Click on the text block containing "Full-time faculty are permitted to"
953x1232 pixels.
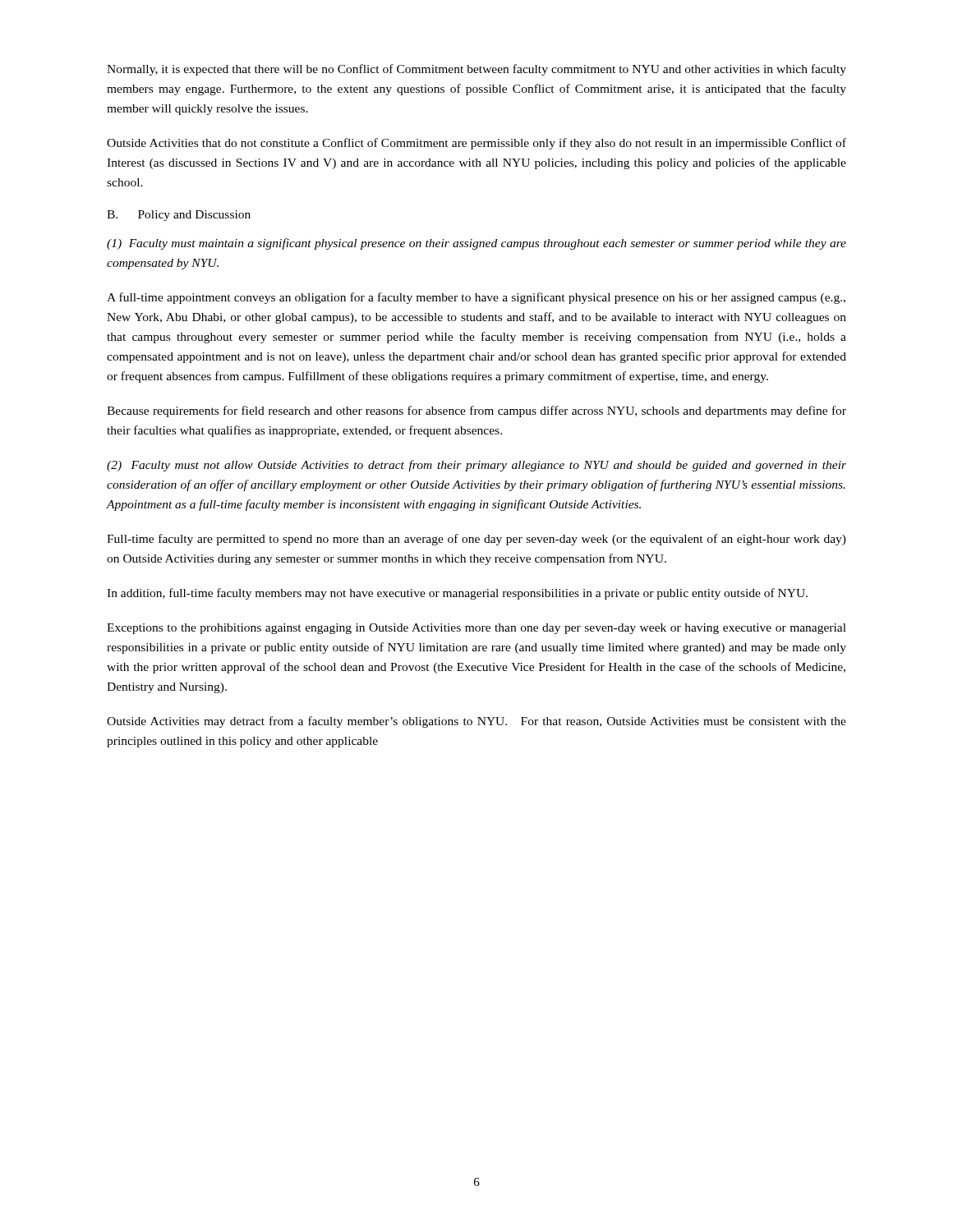[x=476, y=548]
